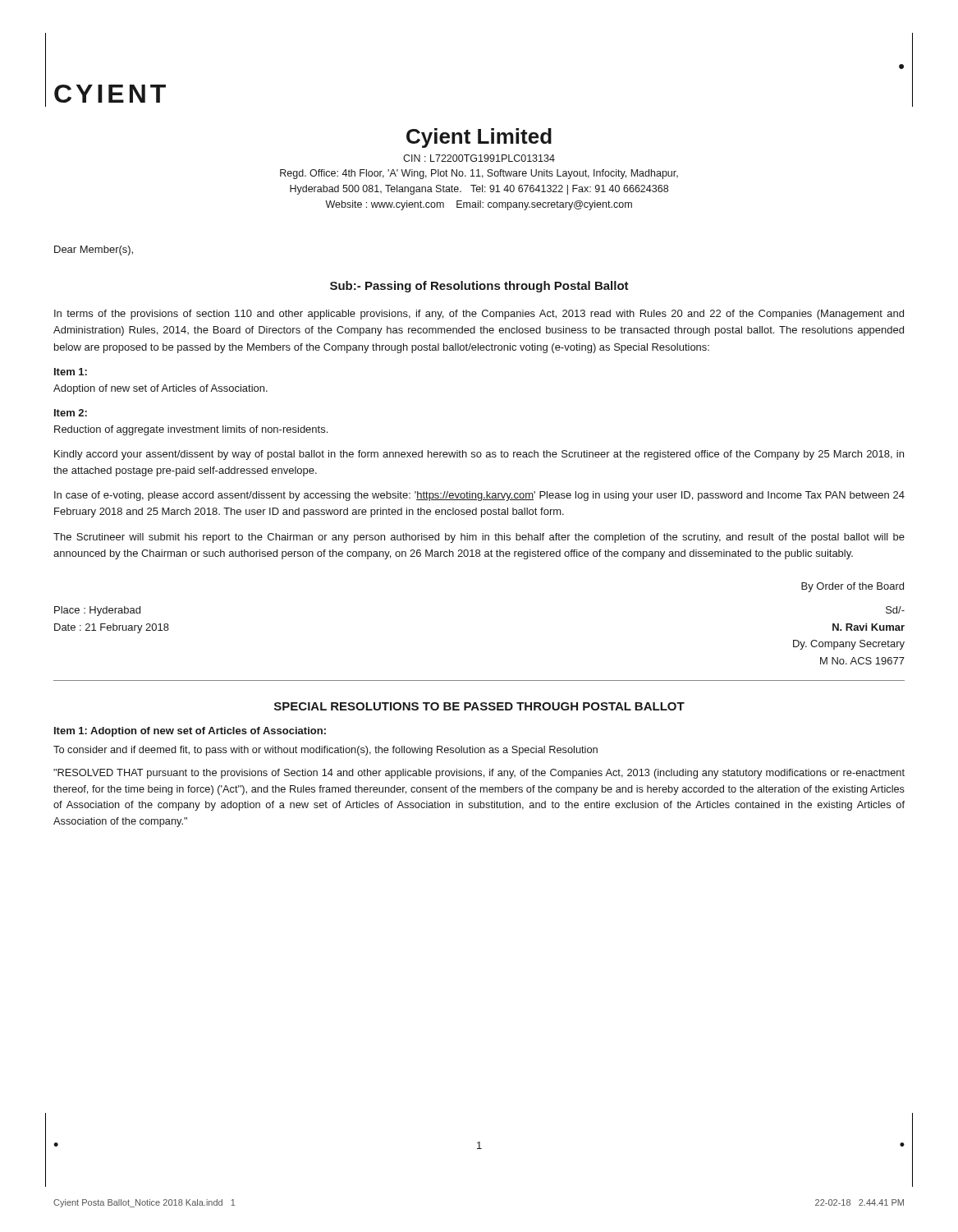Locate the block starting "Dear Member(s),"
Screen dimensions: 1232x958
[x=94, y=249]
